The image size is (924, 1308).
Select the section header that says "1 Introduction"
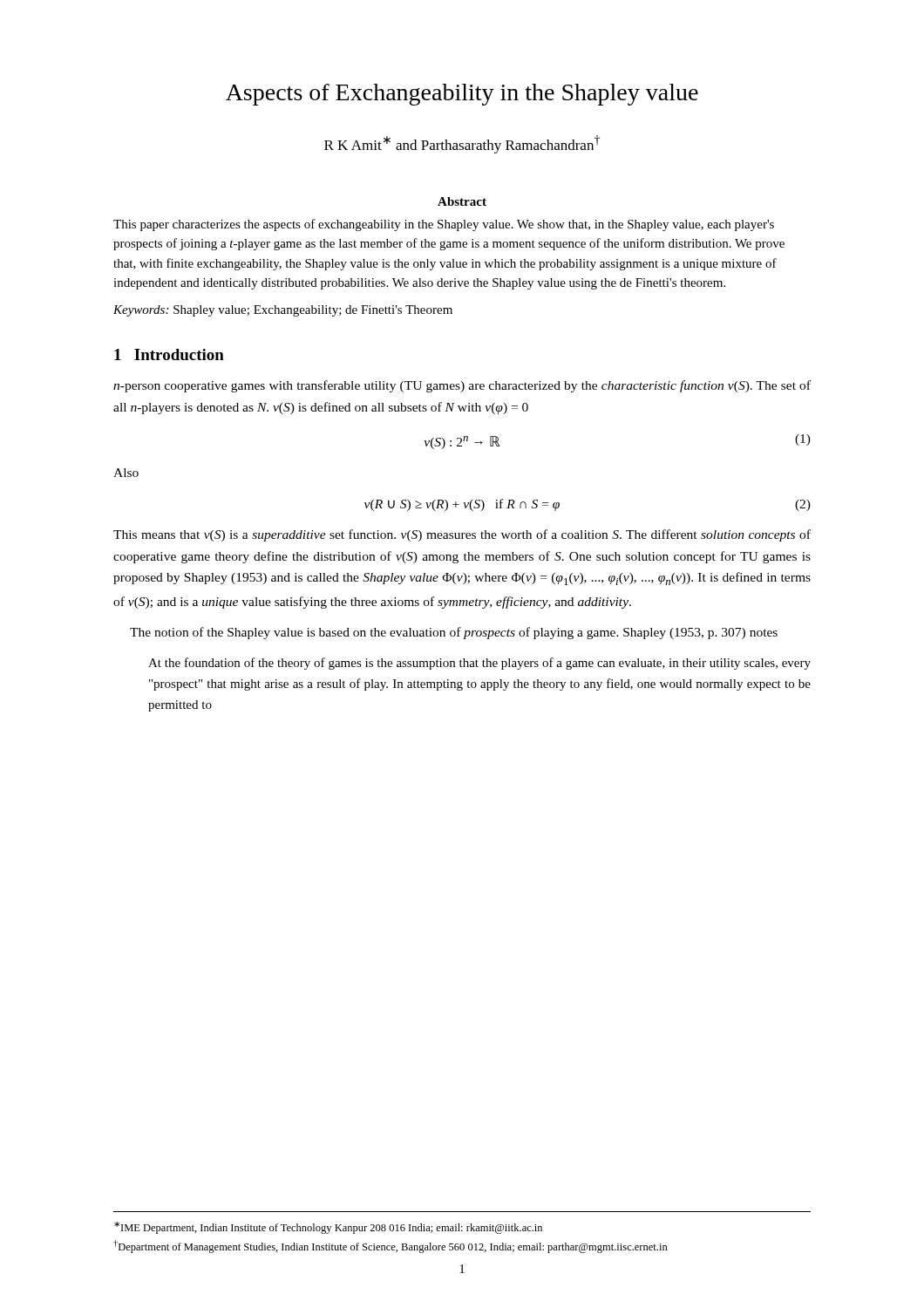pyautogui.click(x=169, y=355)
